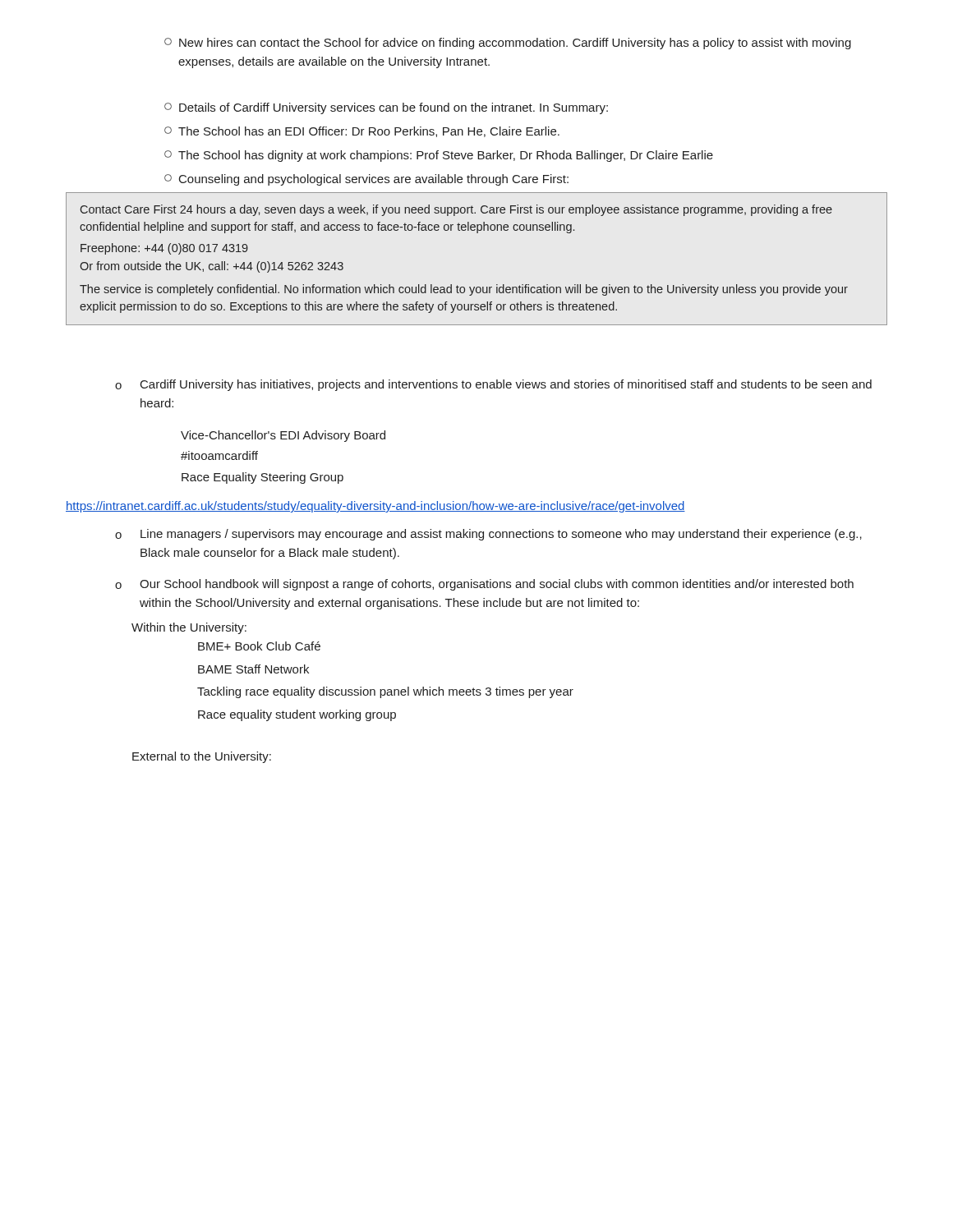This screenshot has width=953, height=1232.
Task: Click on the list item that says "o Line managers"
Action: coord(501,543)
